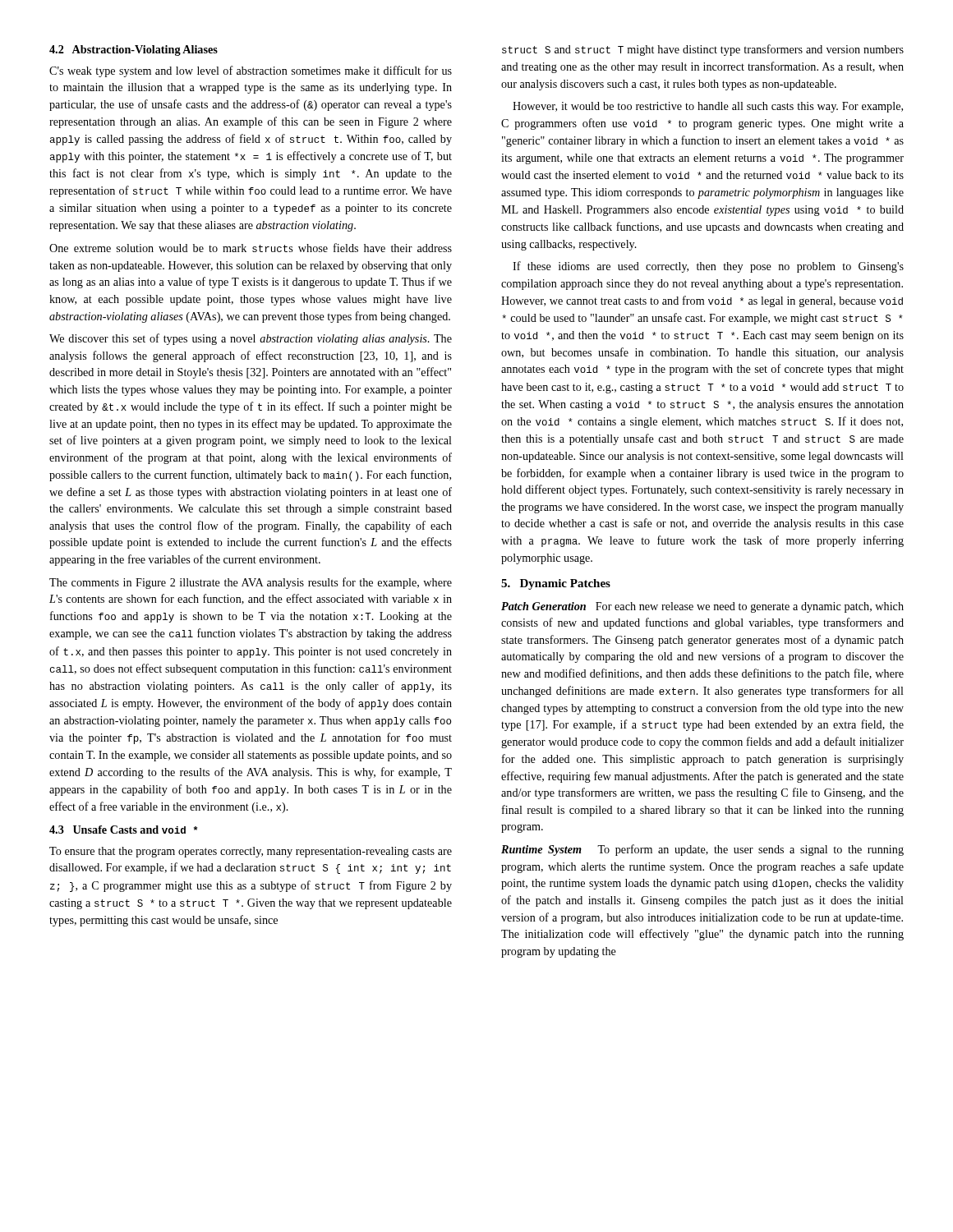Point to the region starting "4.3 Unsafe Casts and void"
The height and width of the screenshot is (1232, 953).
(124, 830)
